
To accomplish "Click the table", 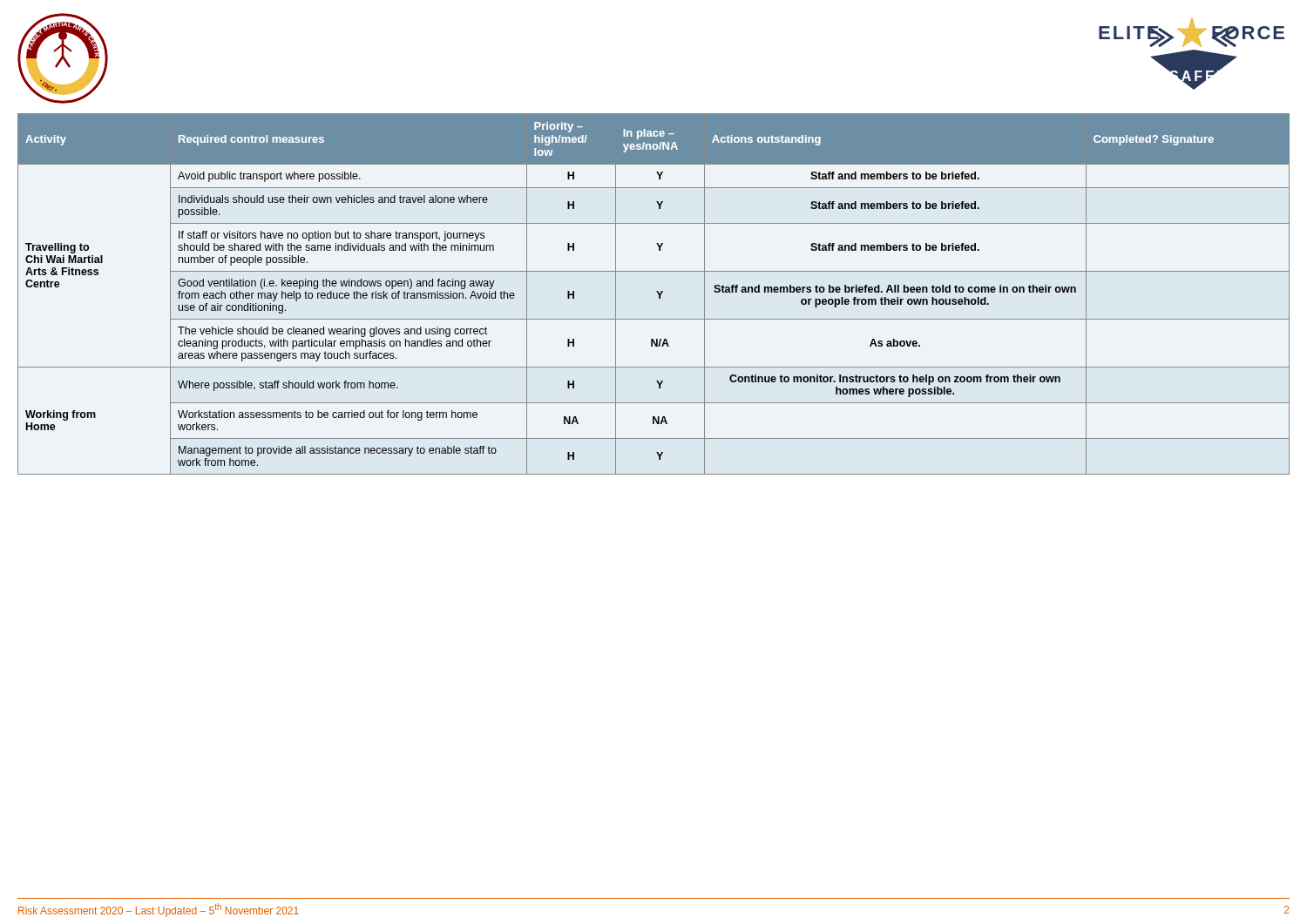I will point(654,497).
